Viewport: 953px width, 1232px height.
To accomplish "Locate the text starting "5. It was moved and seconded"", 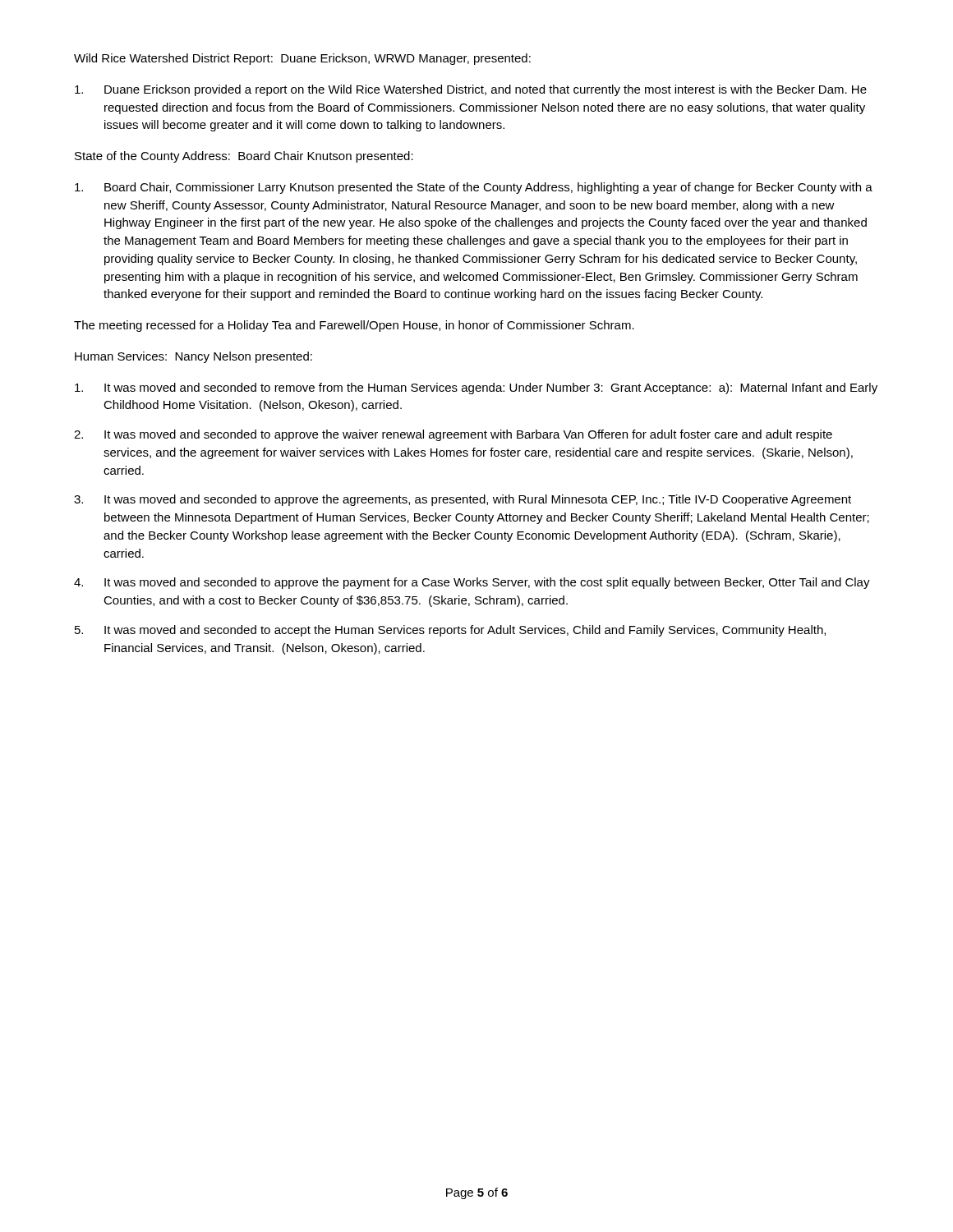I will click(476, 639).
